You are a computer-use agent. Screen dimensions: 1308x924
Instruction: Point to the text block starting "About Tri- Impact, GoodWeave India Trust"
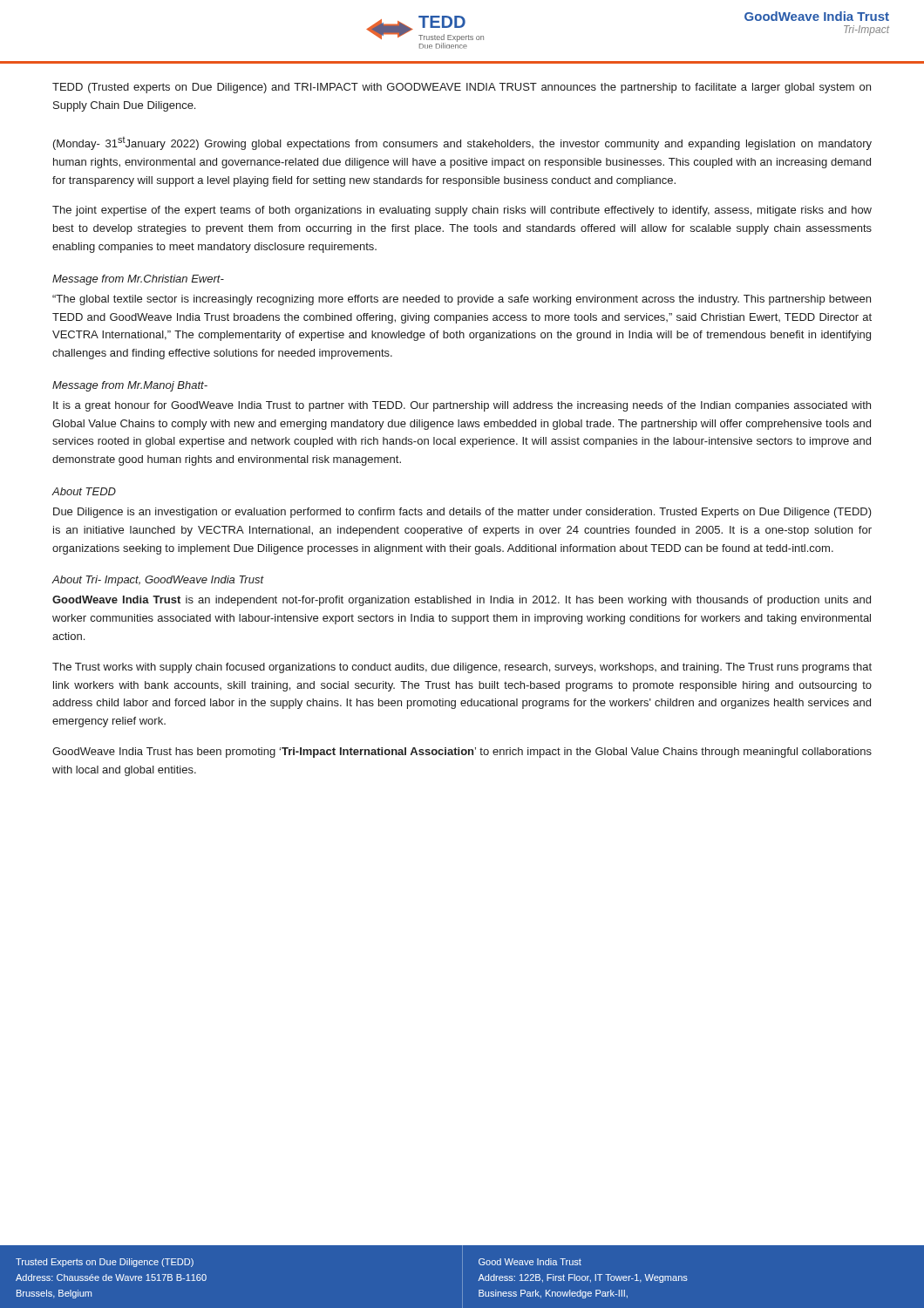click(158, 580)
